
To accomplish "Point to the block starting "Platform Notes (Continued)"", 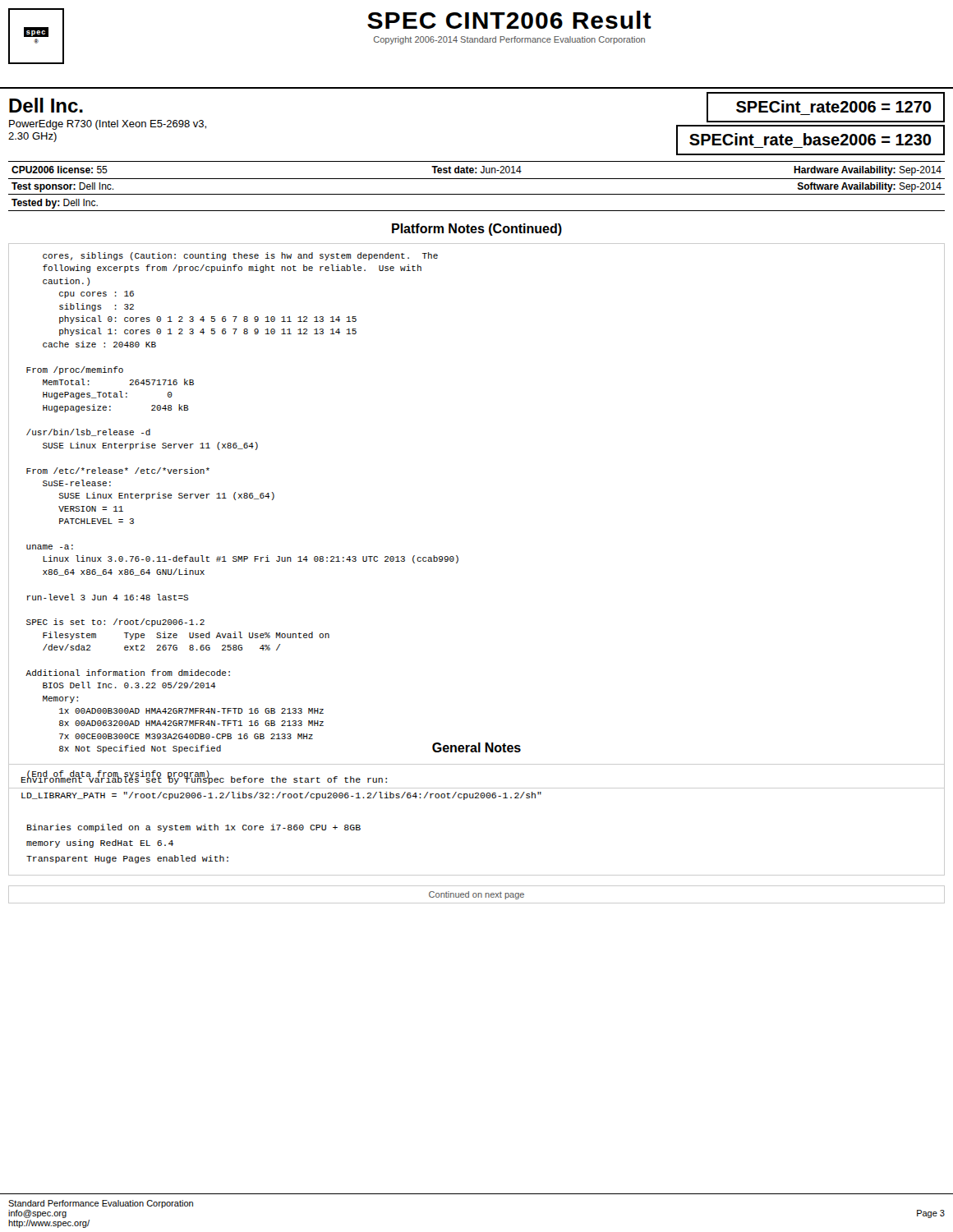I will [476, 229].
